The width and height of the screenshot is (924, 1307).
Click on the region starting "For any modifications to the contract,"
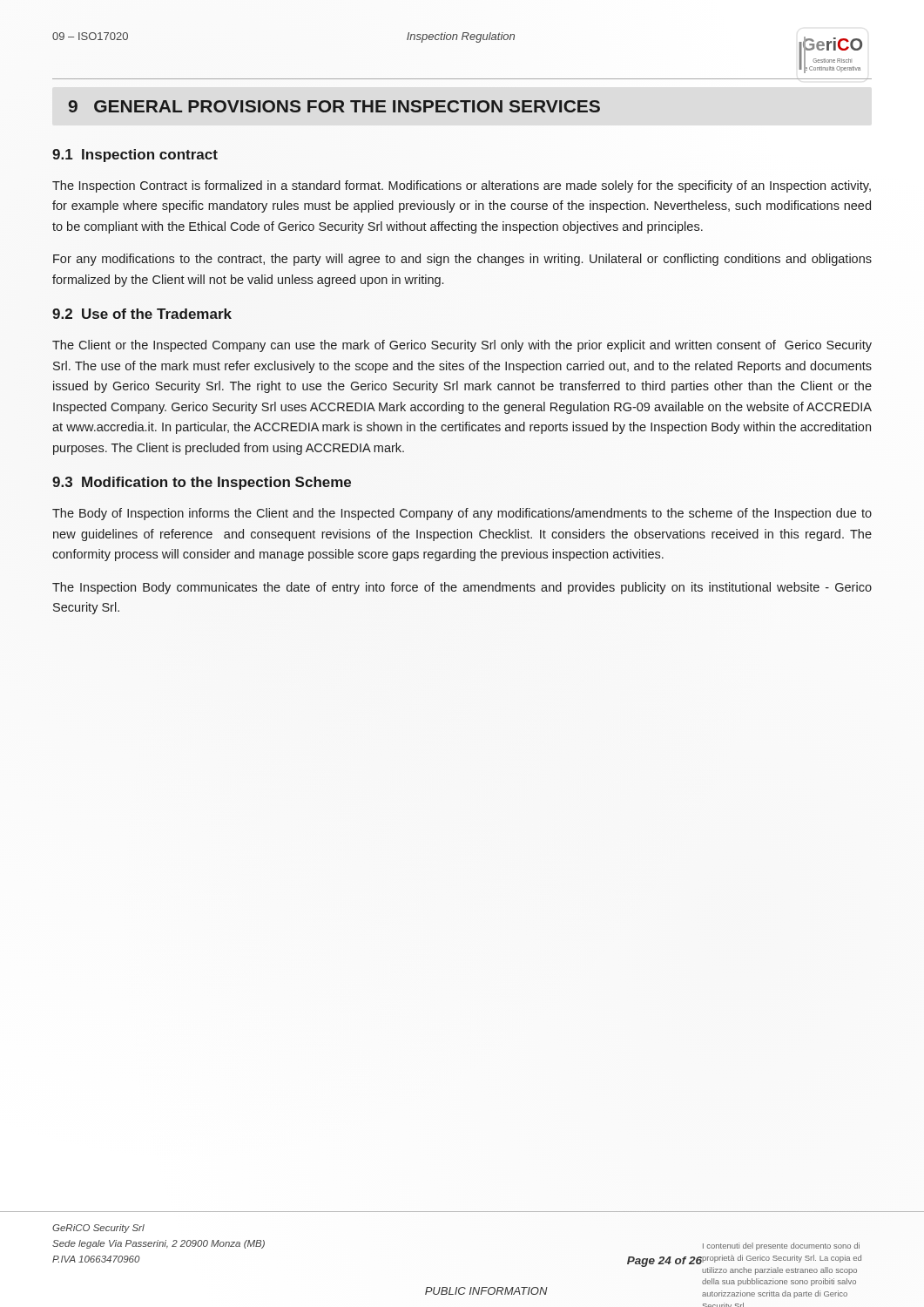coord(462,269)
